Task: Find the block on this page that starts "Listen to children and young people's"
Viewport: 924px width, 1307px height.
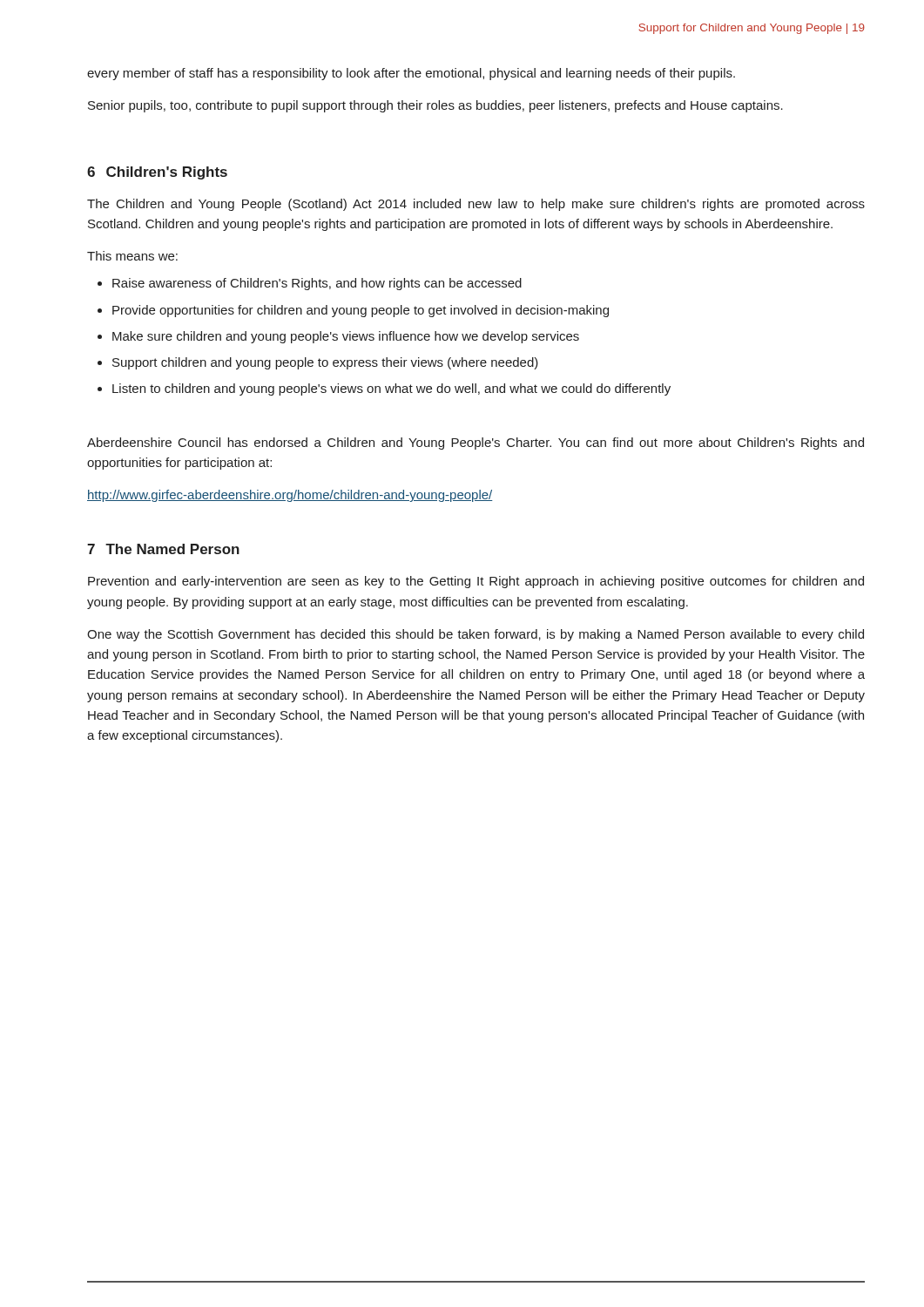Action: (391, 388)
